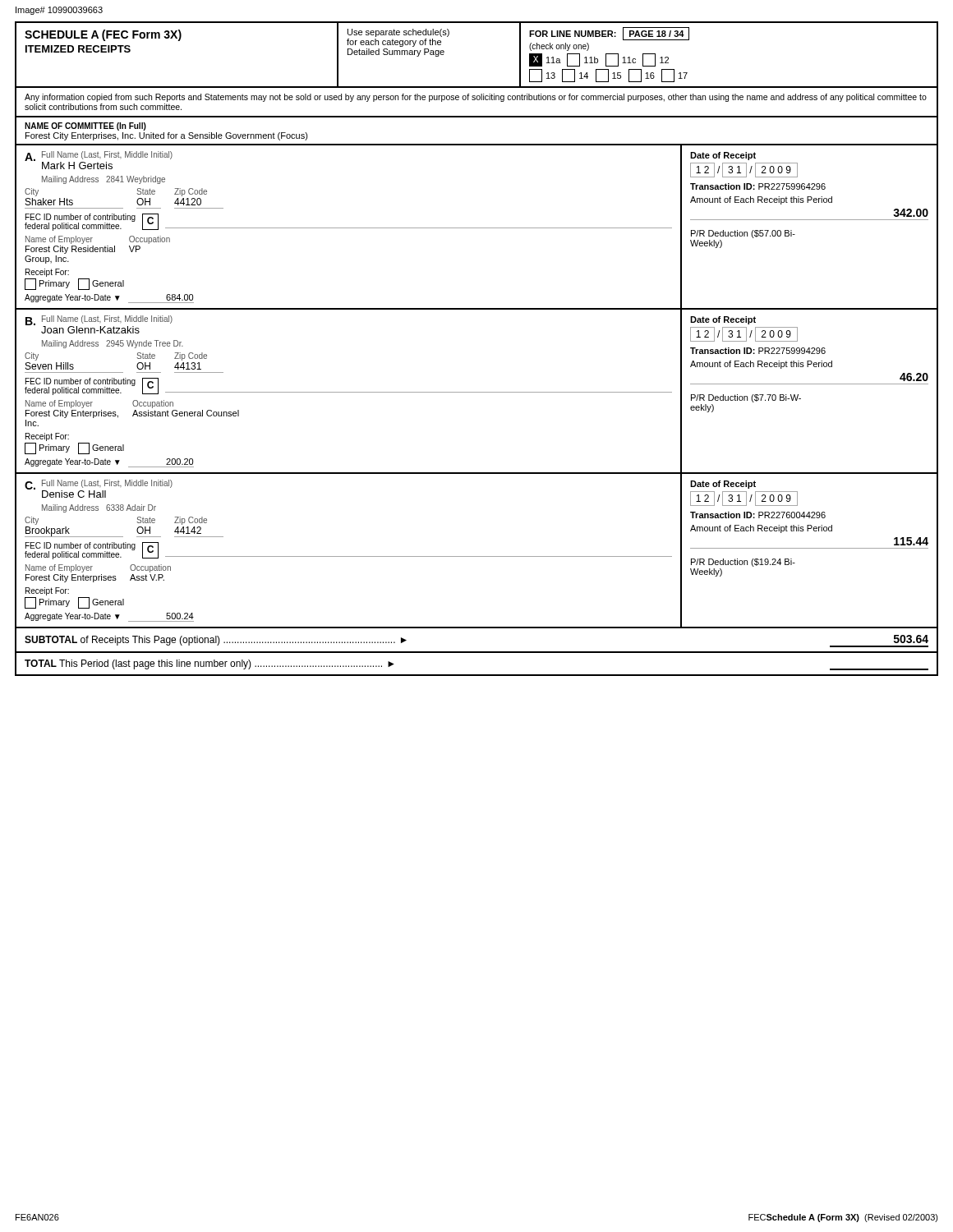Locate the text block that reads "A. Full Name (Last, First,"
This screenshot has height=1232, width=953.
click(476, 227)
